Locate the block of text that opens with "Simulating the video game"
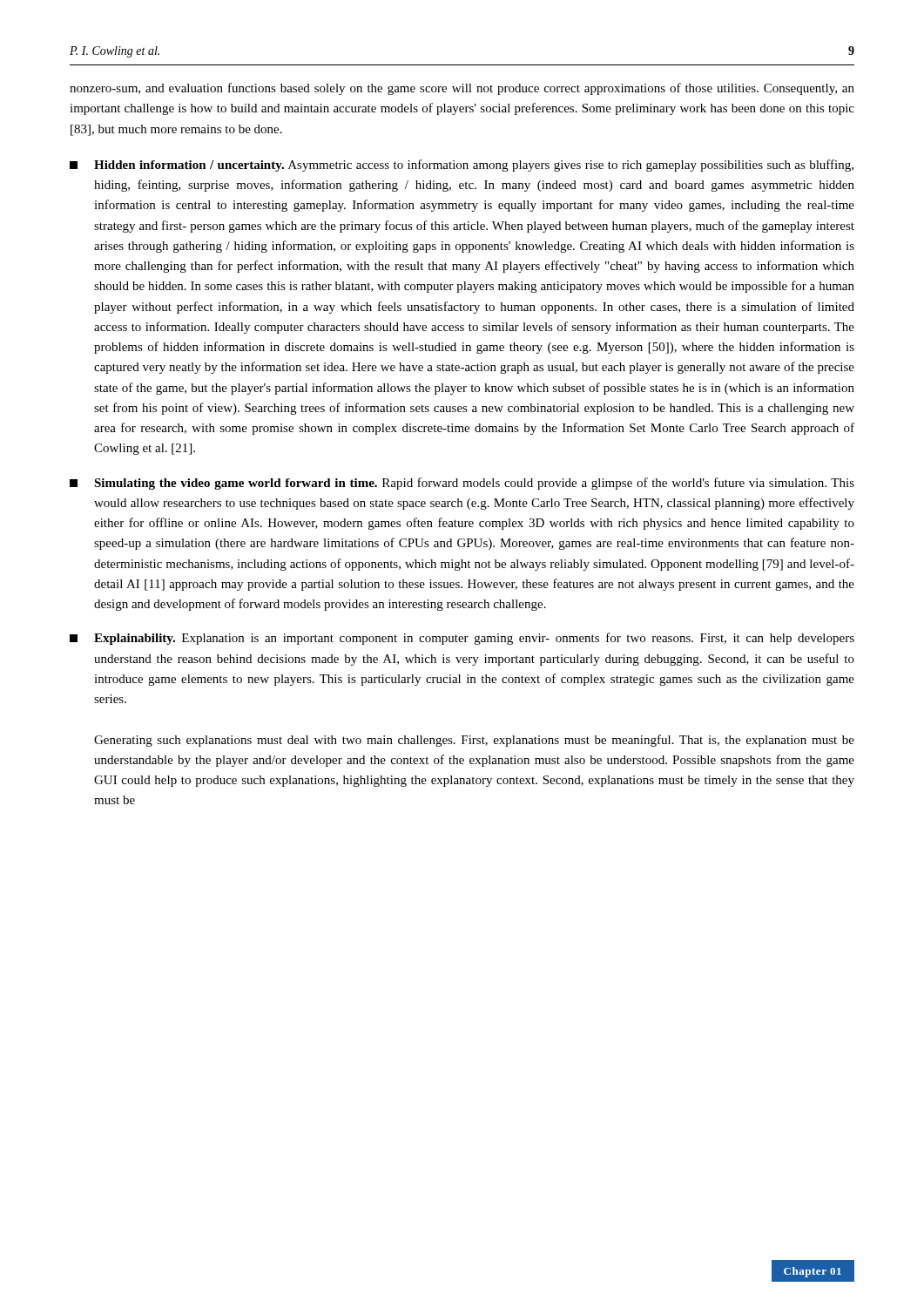Screen dimensions: 1307x924 (462, 544)
